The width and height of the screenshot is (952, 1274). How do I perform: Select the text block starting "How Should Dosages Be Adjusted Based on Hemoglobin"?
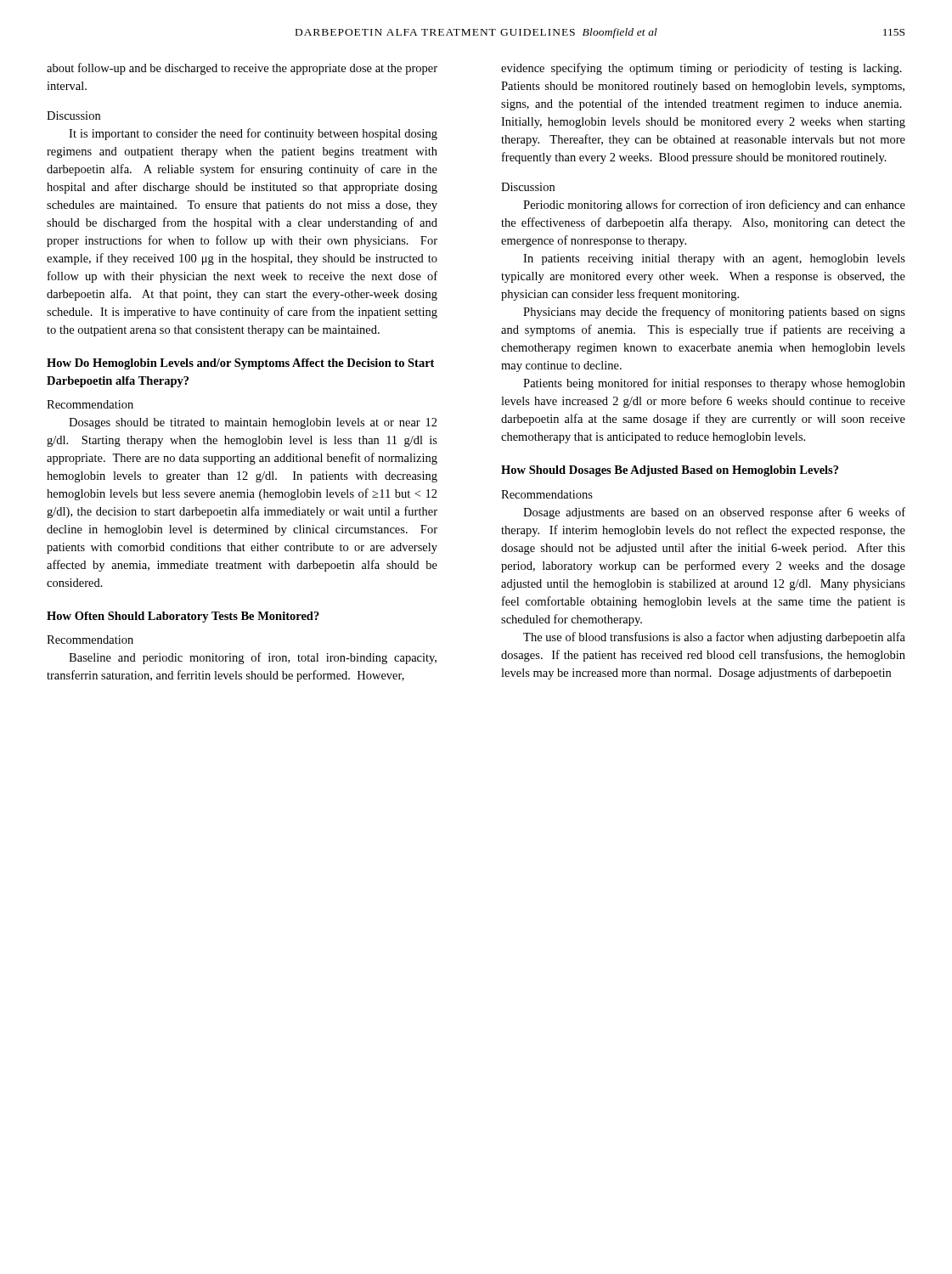tap(670, 470)
